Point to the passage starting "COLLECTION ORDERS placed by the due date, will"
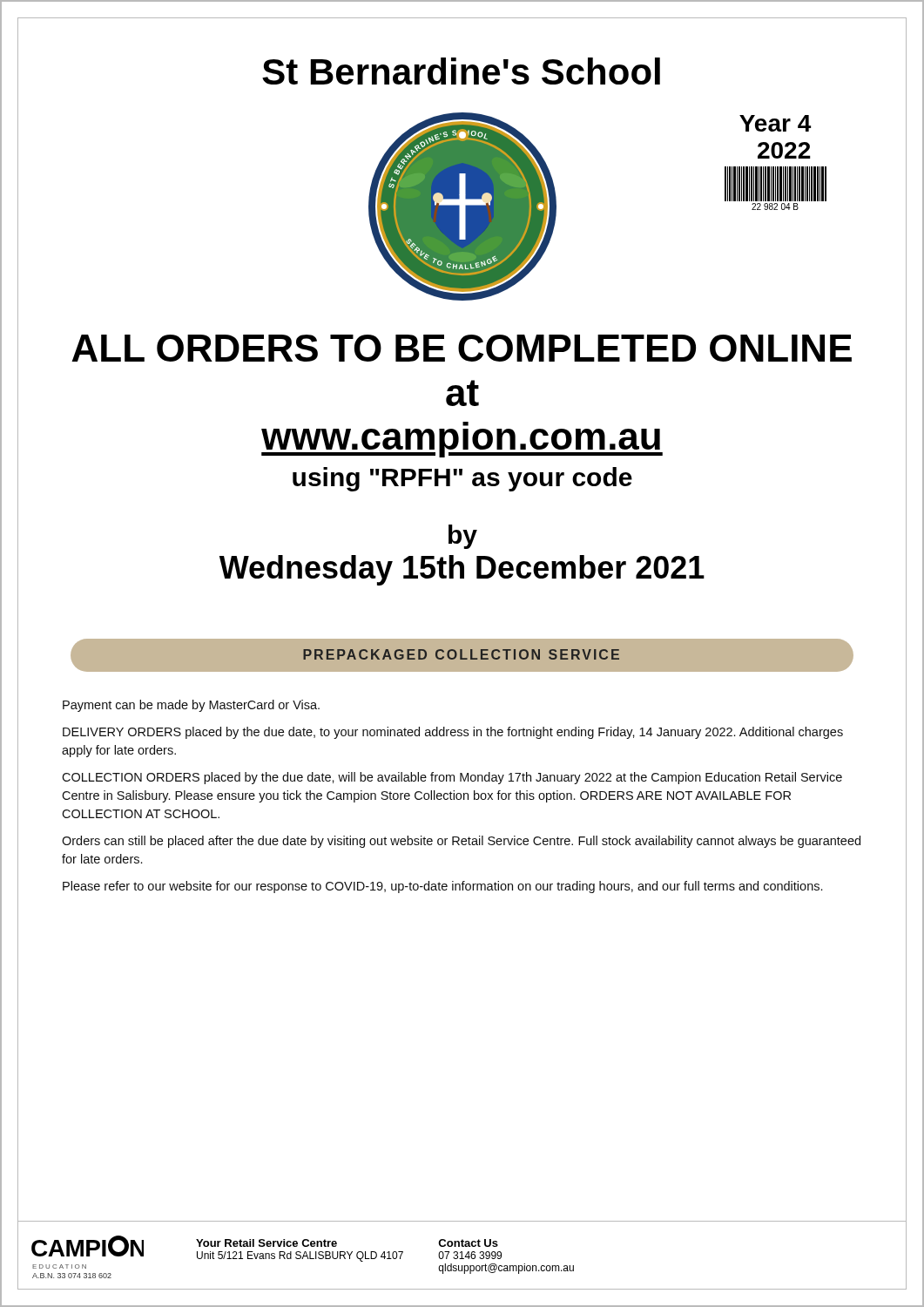 click(x=462, y=796)
